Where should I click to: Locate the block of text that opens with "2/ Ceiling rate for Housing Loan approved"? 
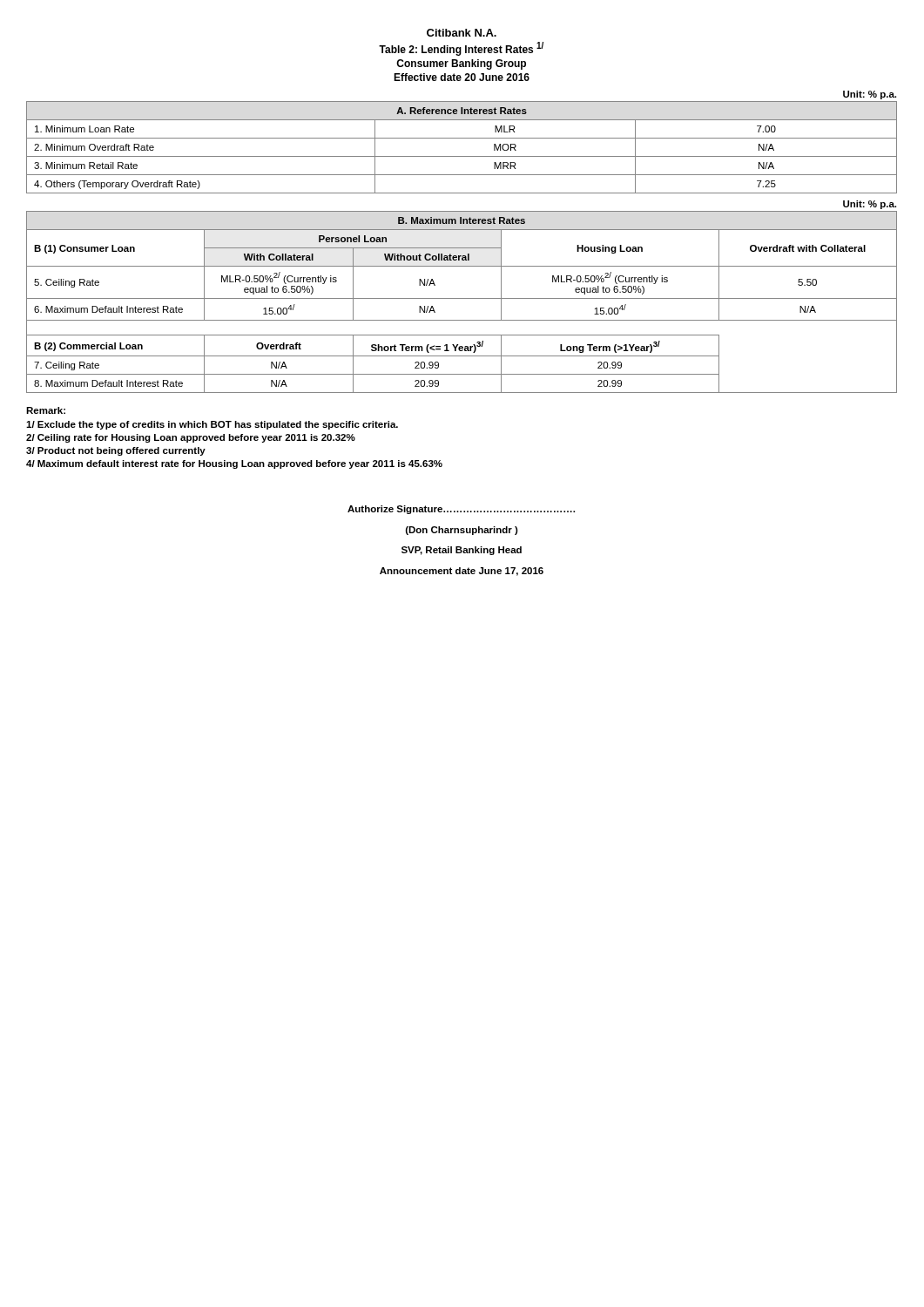pyautogui.click(x=191, y=438)
